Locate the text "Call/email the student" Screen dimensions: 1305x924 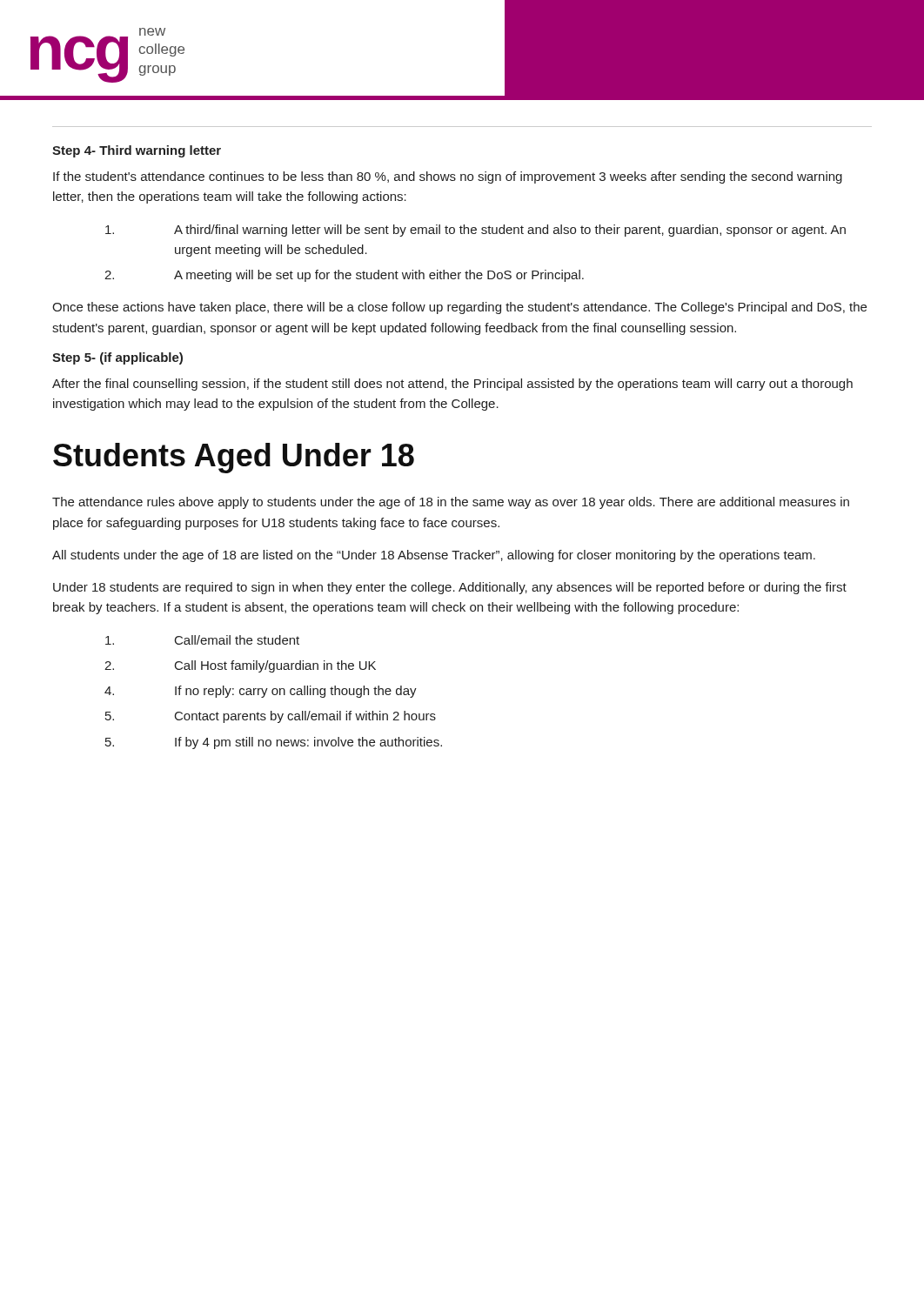202,640
